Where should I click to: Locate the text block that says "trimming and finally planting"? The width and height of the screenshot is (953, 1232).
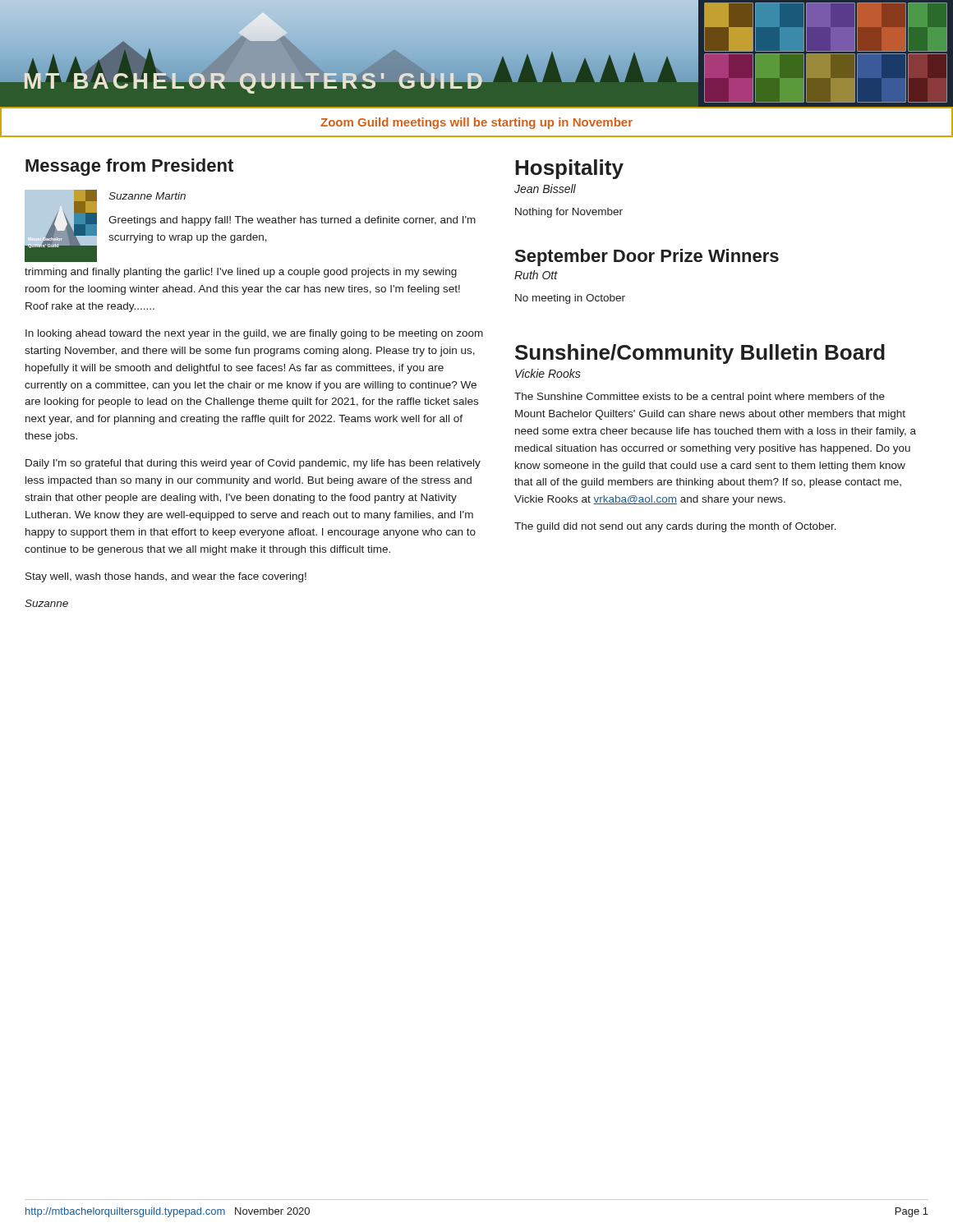[243, 289]
